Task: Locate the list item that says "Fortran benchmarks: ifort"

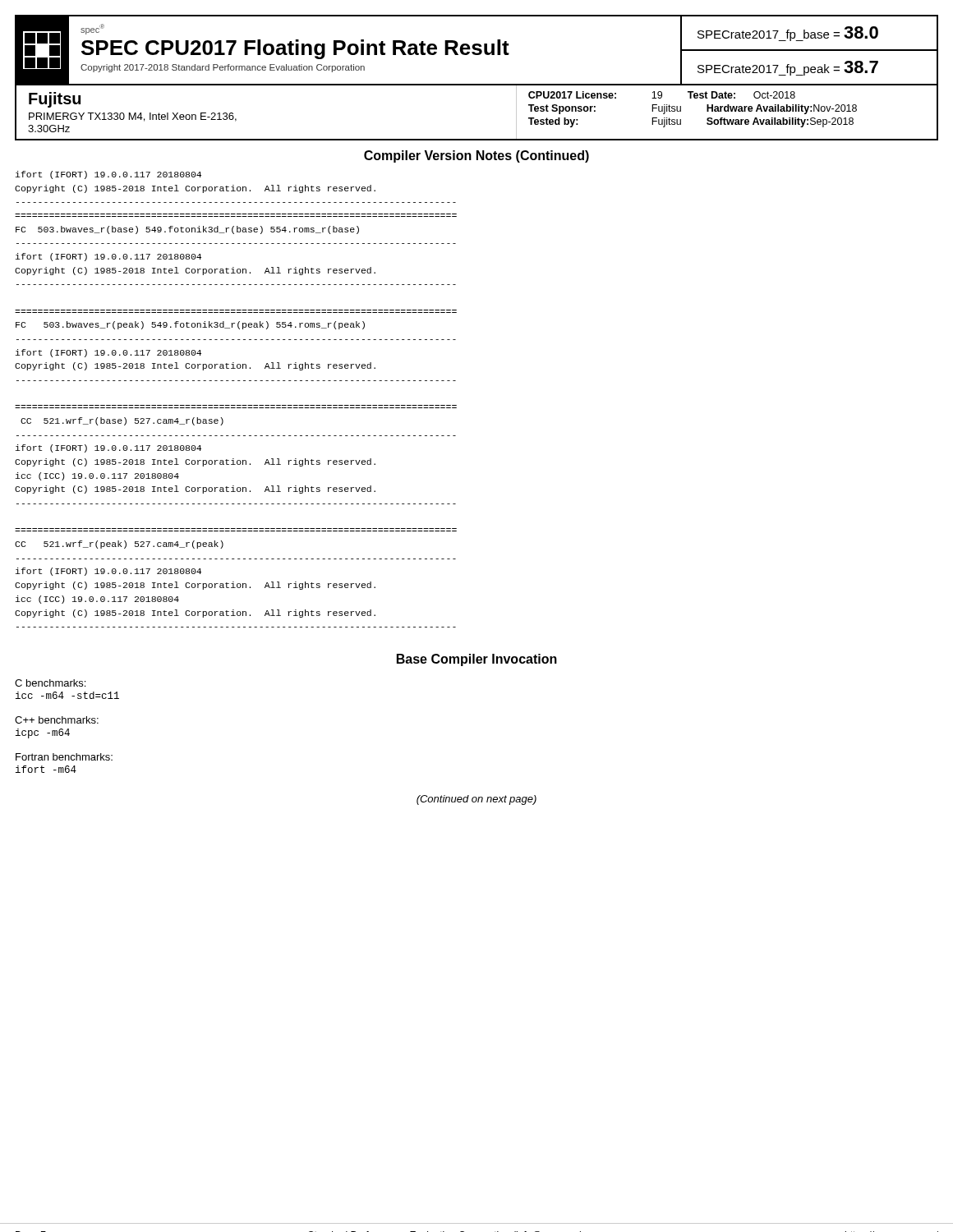Action: (64, 757)
